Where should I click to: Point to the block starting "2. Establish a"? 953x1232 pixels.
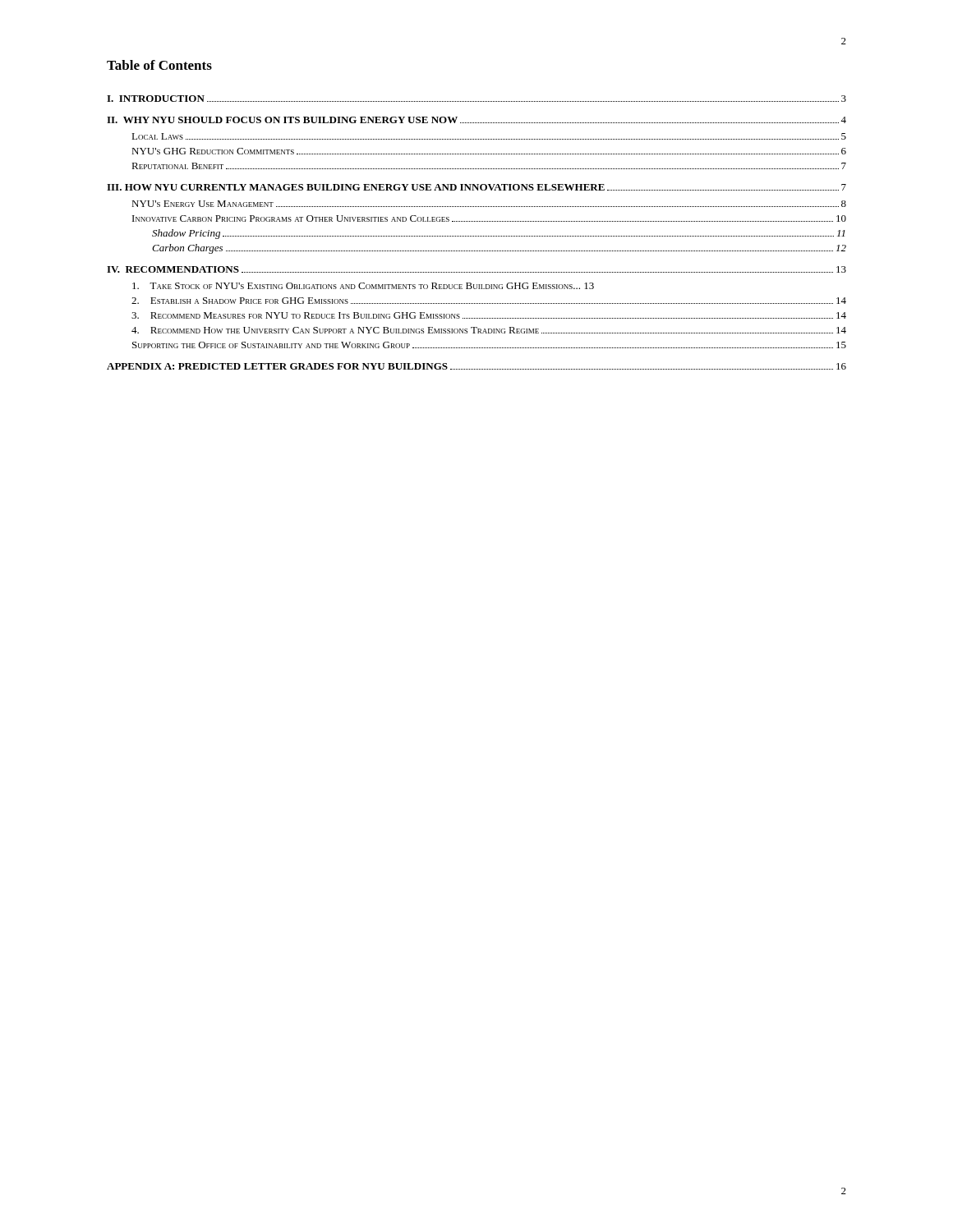point(489,301)
